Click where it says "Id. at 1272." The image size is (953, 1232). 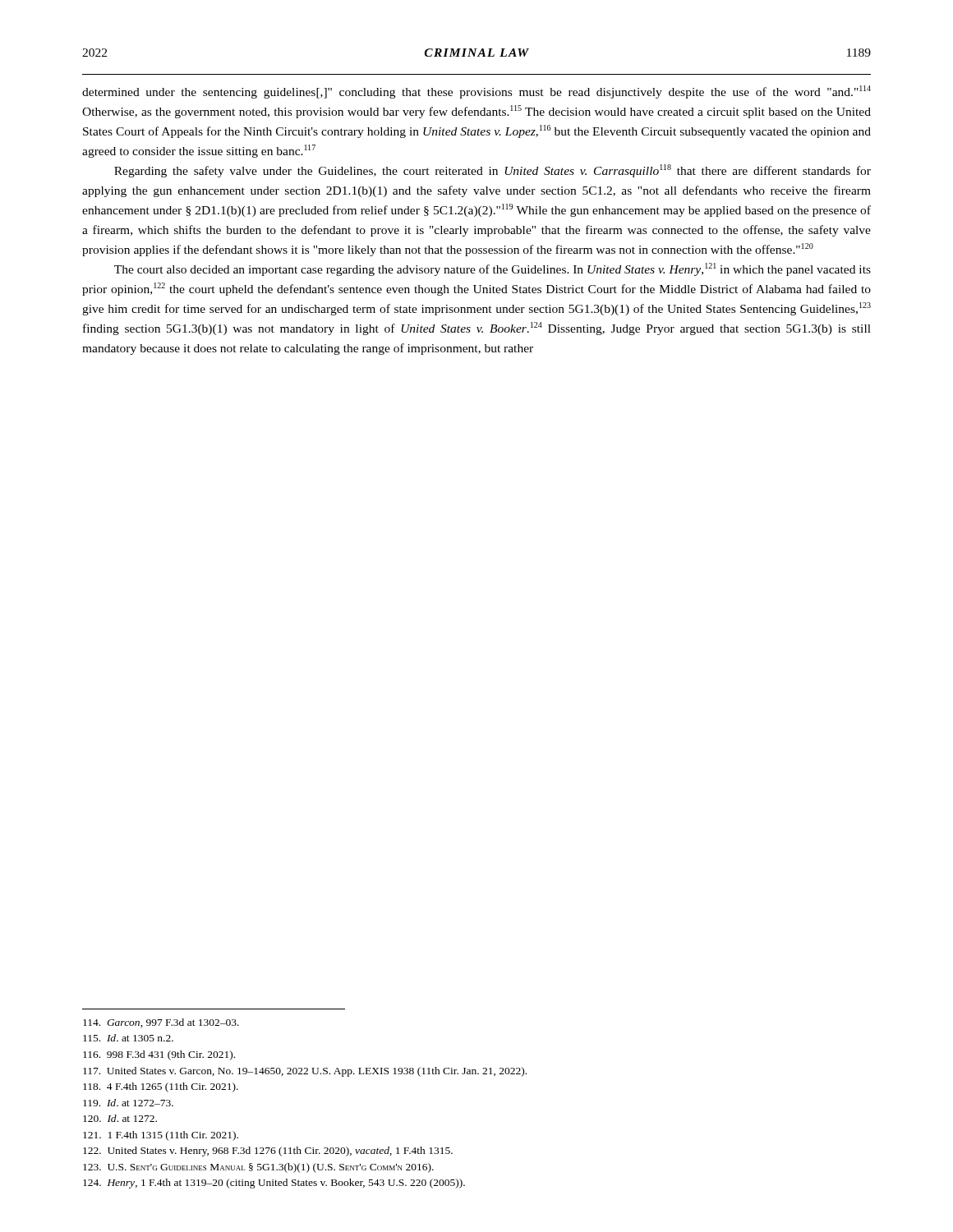(120, 1118)
